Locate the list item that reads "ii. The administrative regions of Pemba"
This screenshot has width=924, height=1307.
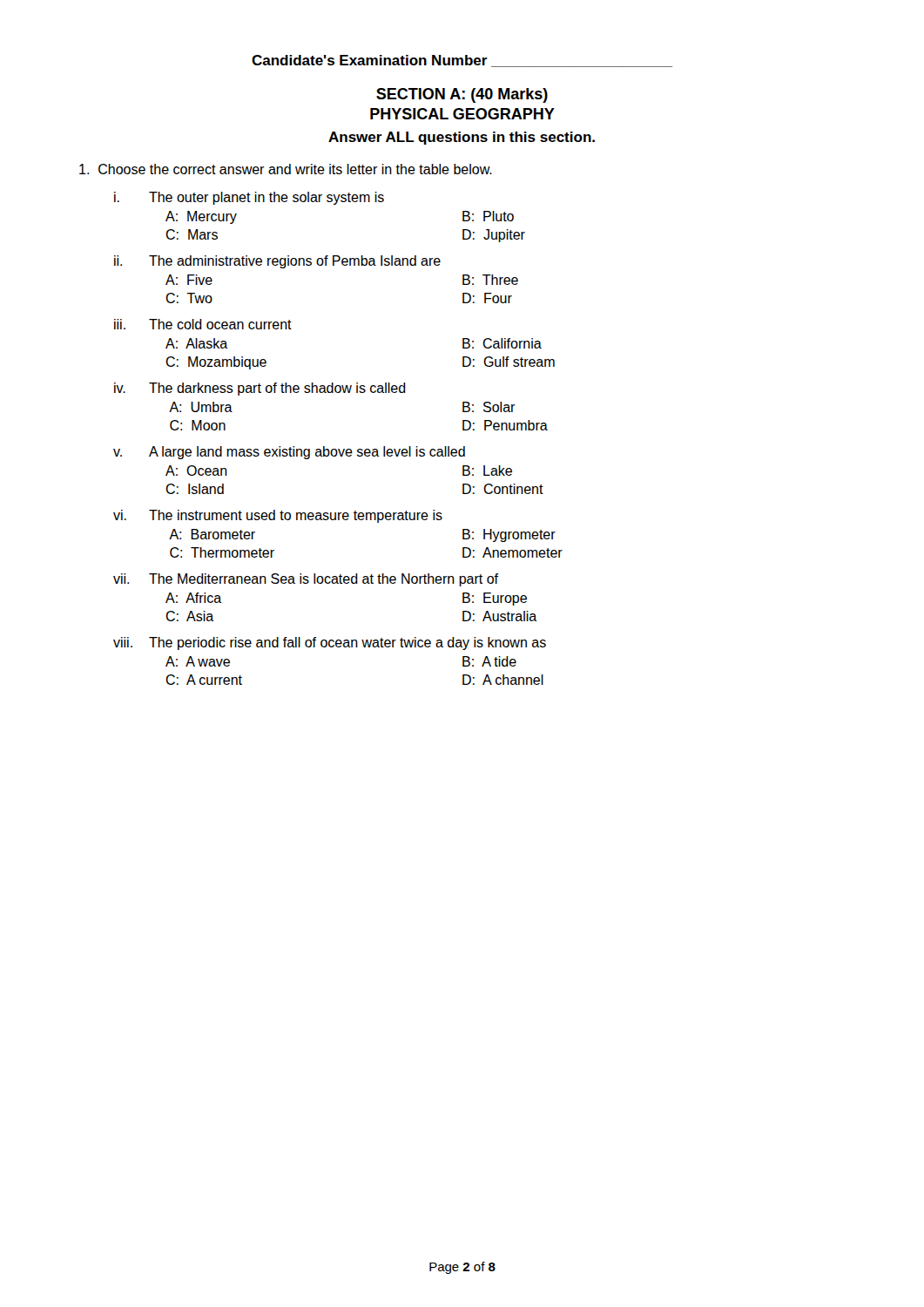coord(479,280)
